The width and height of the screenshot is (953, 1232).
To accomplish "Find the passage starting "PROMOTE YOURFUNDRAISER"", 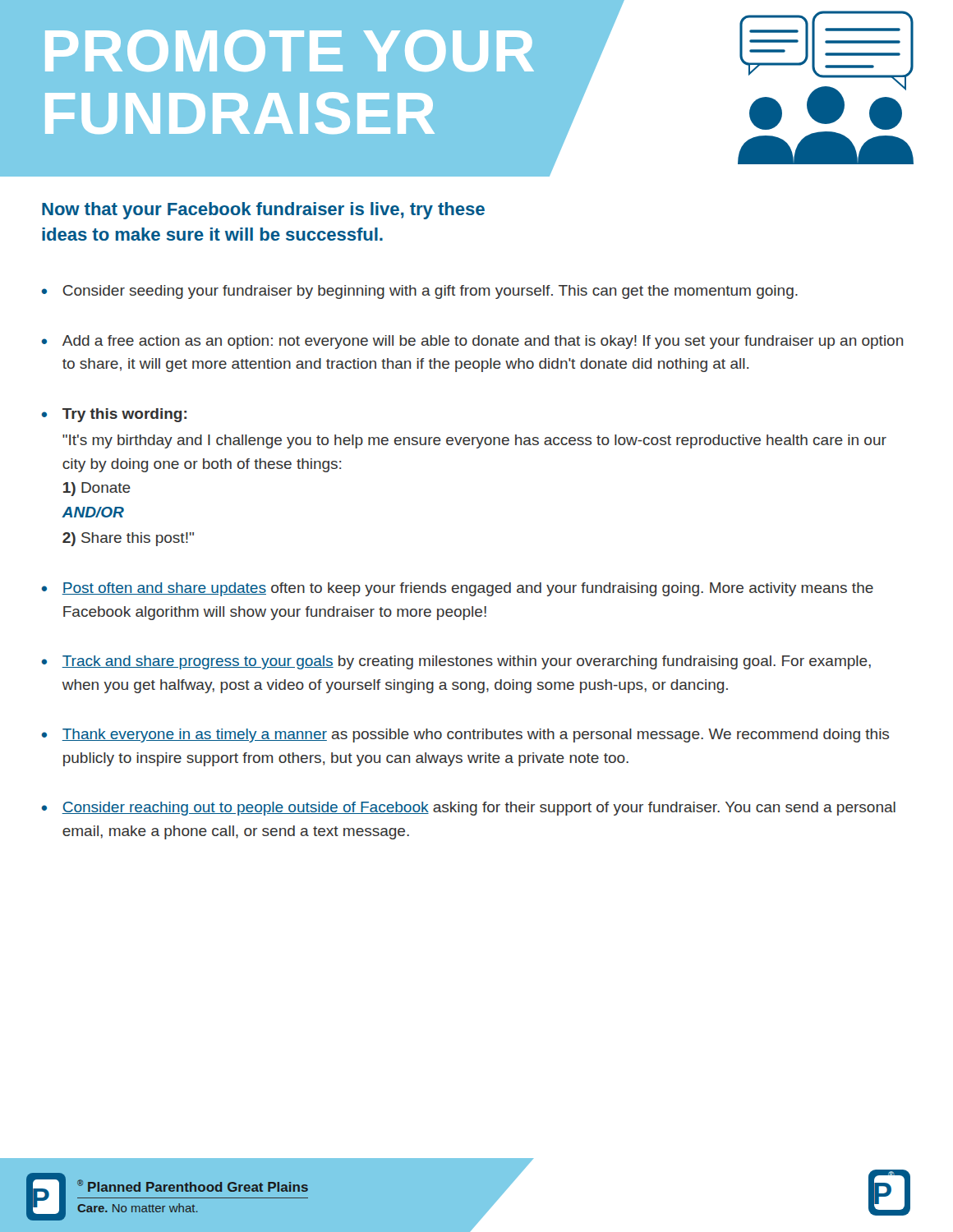I will click(x=289, y=83).
